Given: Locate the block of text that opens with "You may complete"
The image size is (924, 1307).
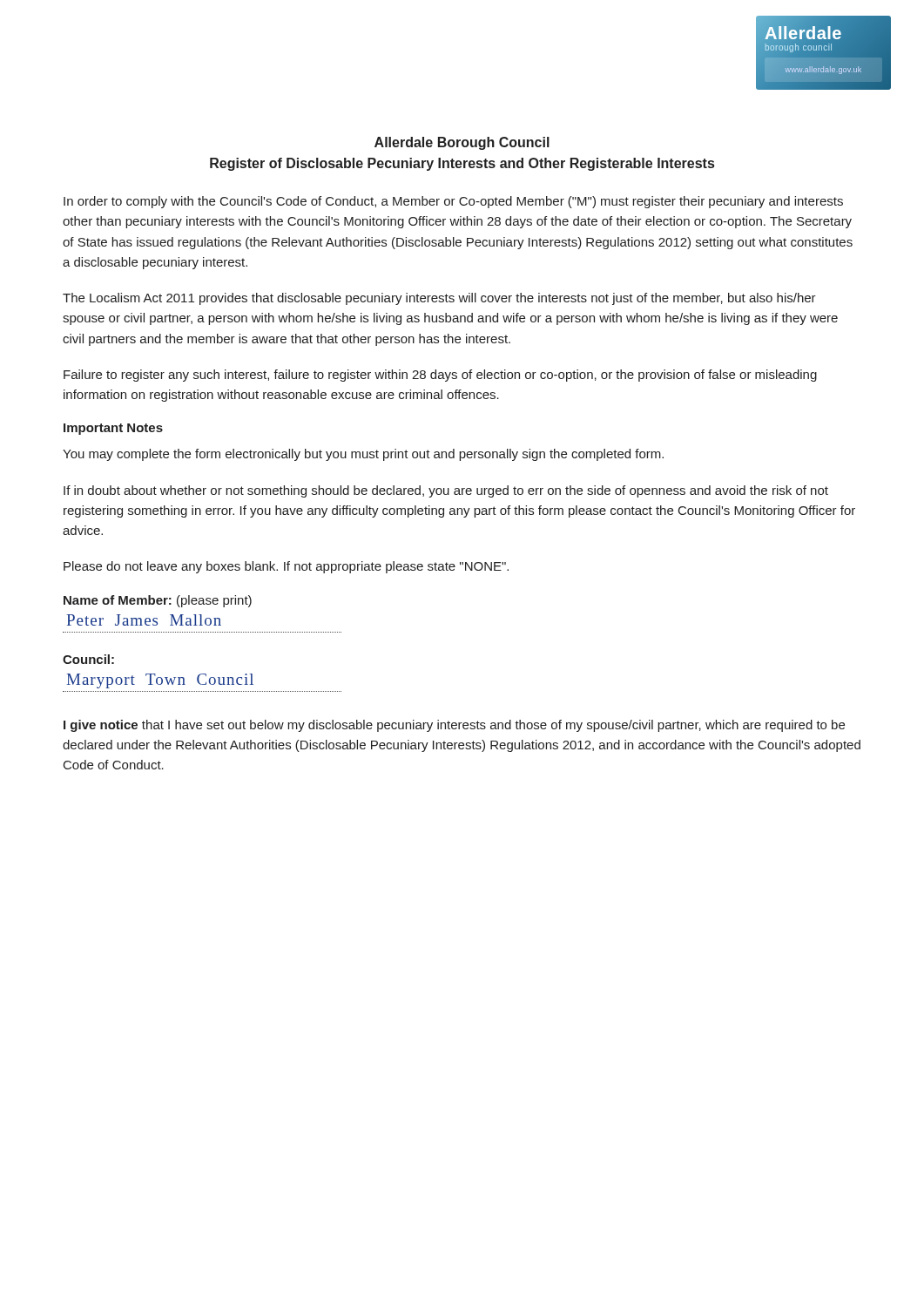Looking at the screenshot, I should pyautogui.click(x=364, y=454).
